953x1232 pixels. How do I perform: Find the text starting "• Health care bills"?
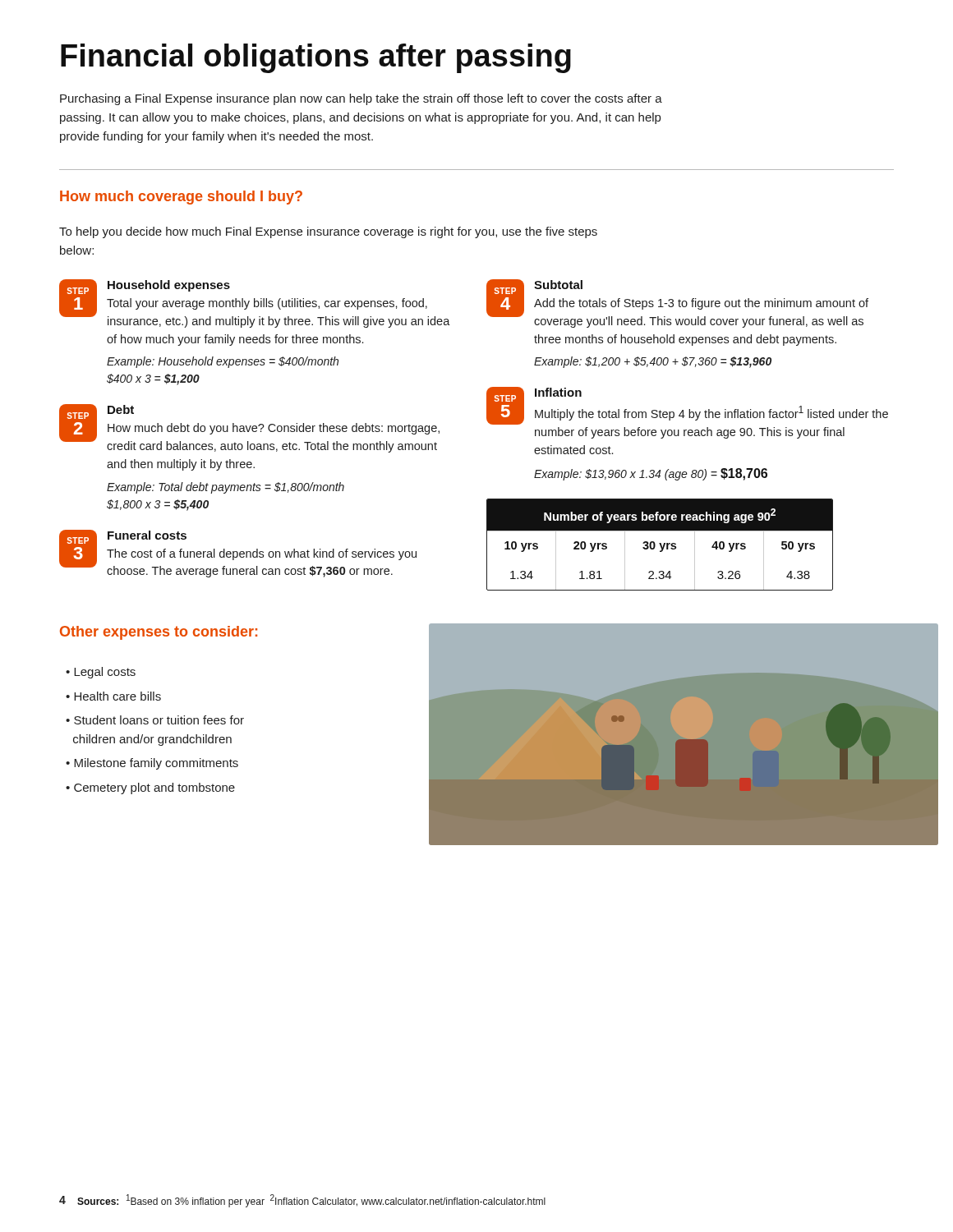(113, 696)
